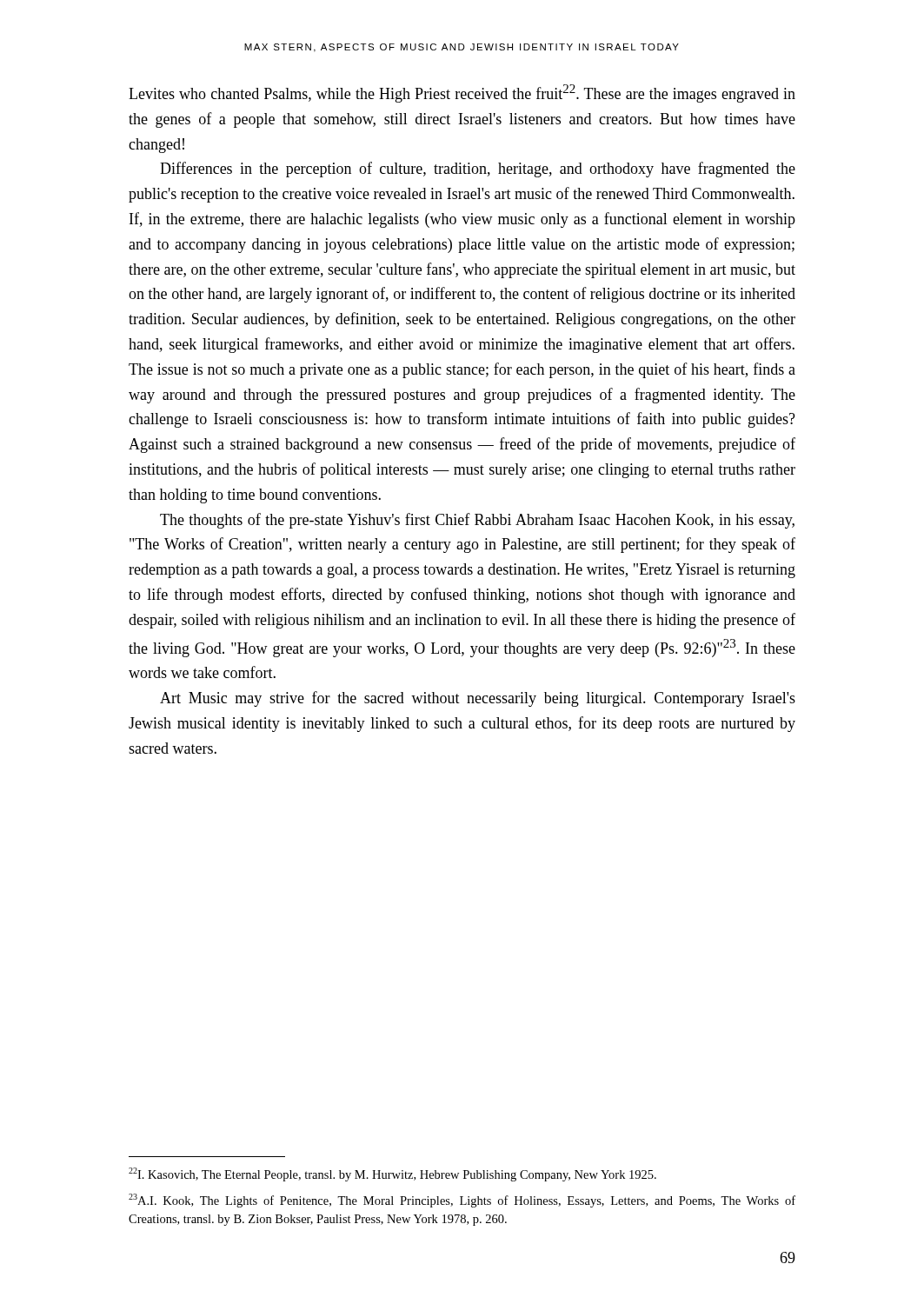This screenshot has width=924, height=1304.
Task: Find the footnote with the text "22I. Kasovich, The Eternal"
Action: [x=393, y=1174]
